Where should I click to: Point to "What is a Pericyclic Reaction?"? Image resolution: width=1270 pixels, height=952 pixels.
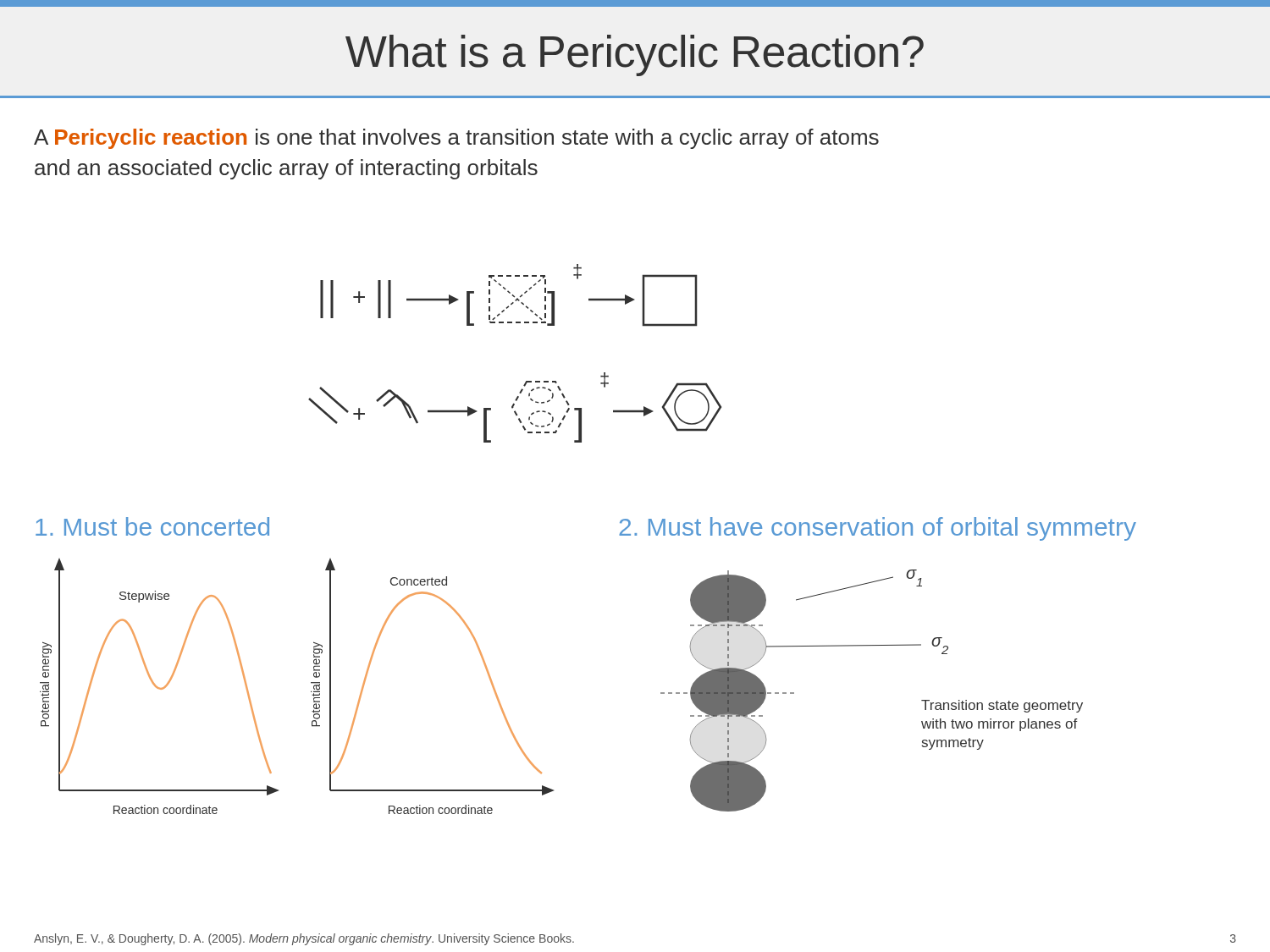[x=635, y=51]
